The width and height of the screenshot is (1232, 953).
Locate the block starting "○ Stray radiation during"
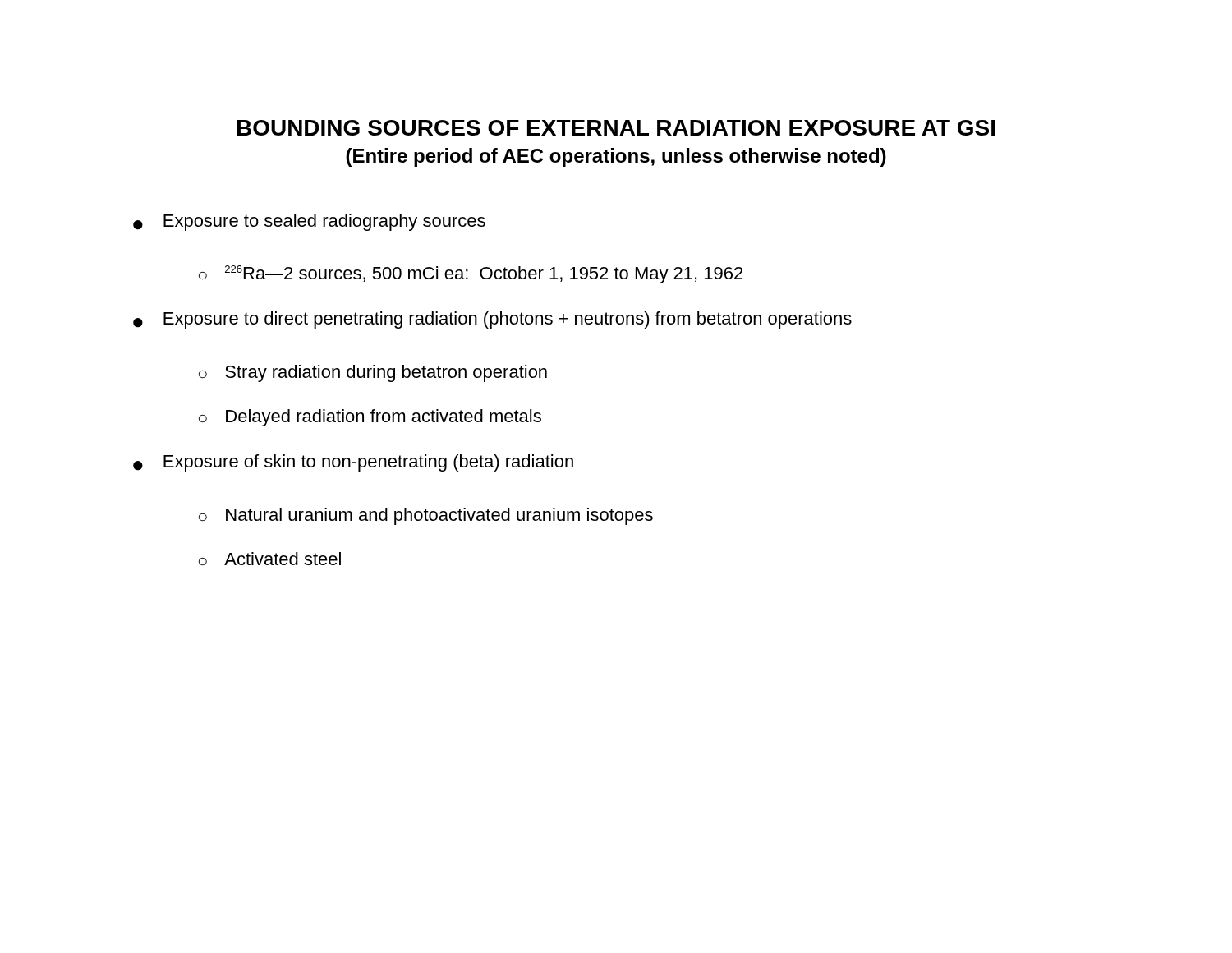(372, 373)
